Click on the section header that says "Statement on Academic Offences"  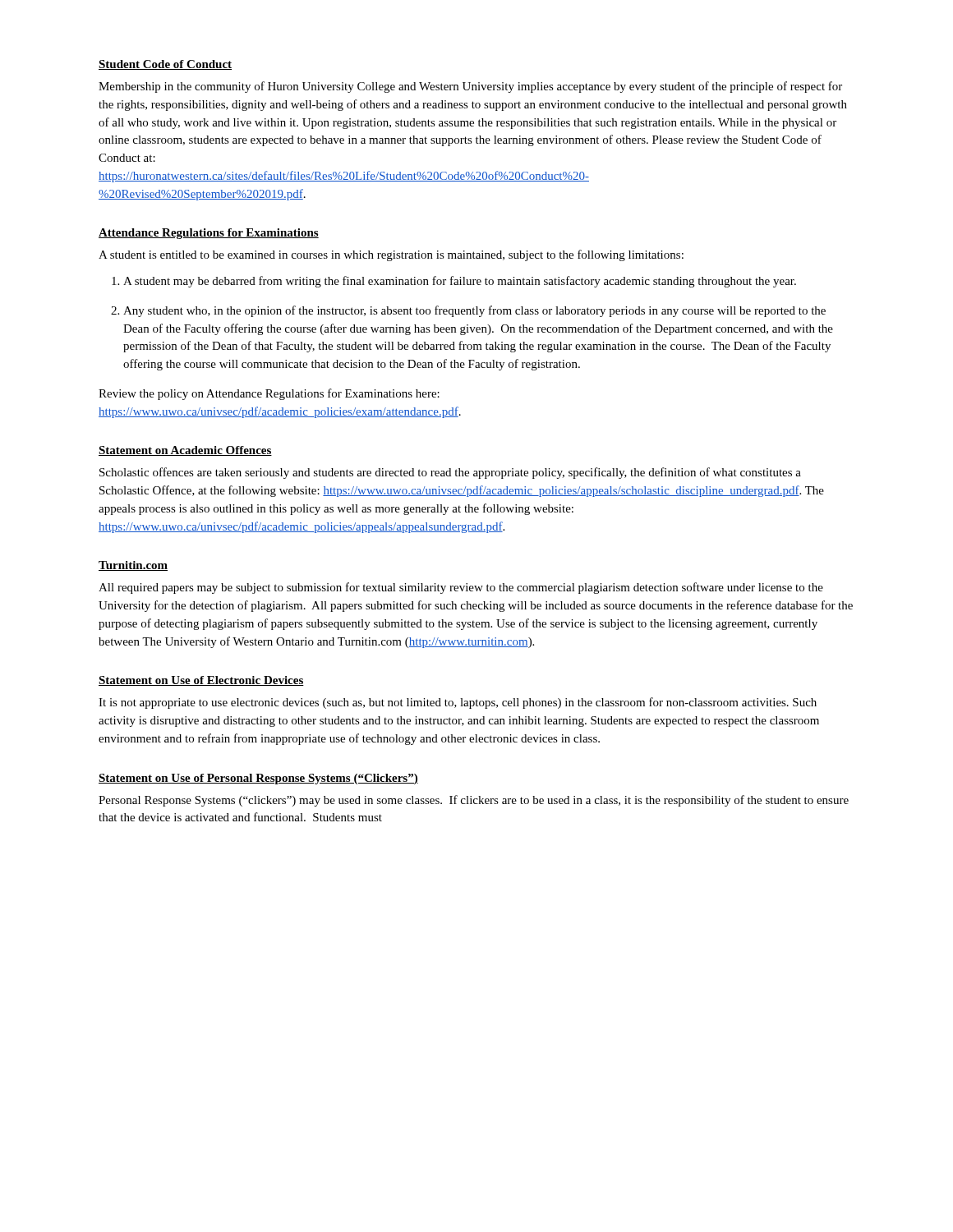(185, 450)
